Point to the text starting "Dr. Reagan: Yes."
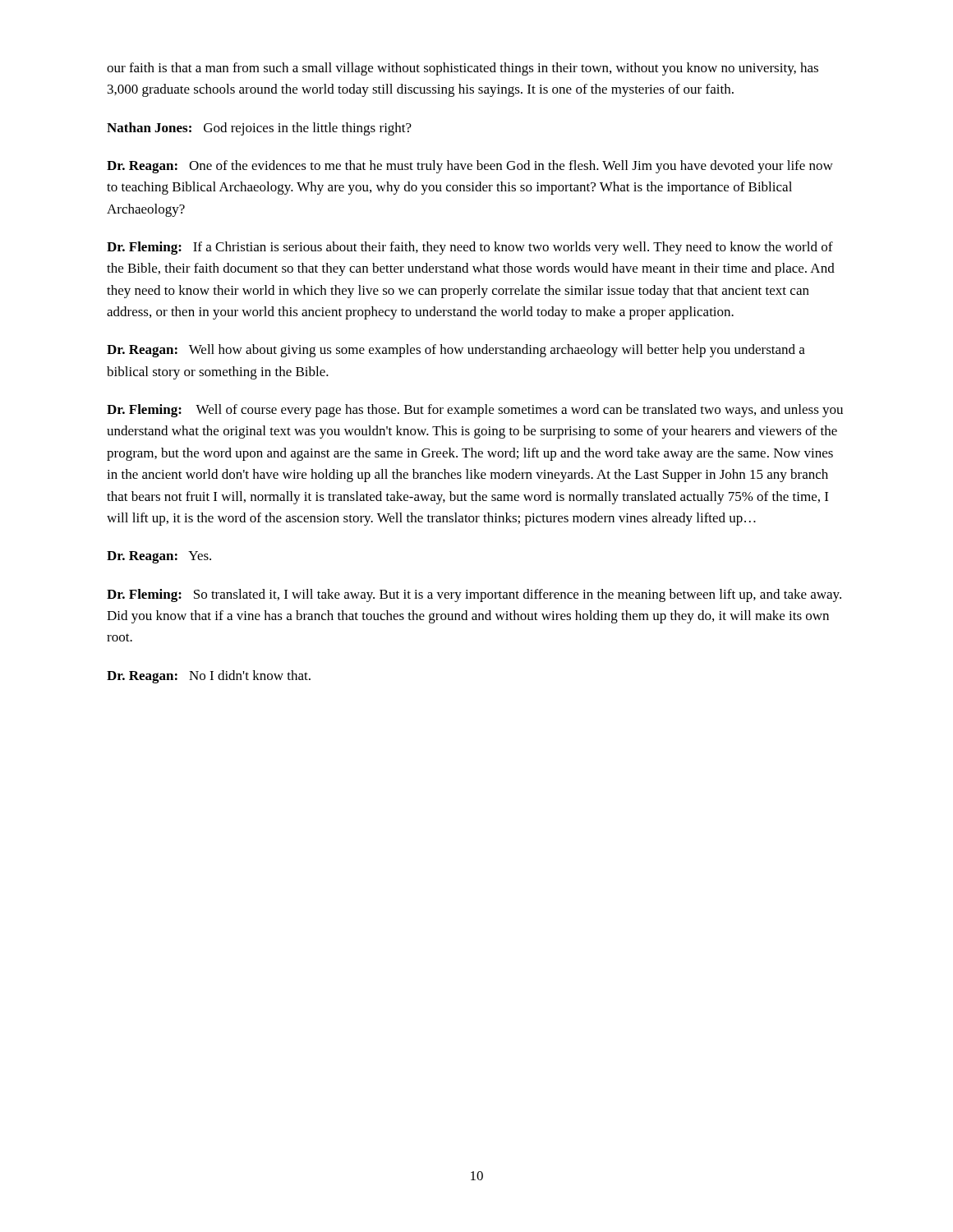Screen dimensions: 1232x953 coord(160,556)
